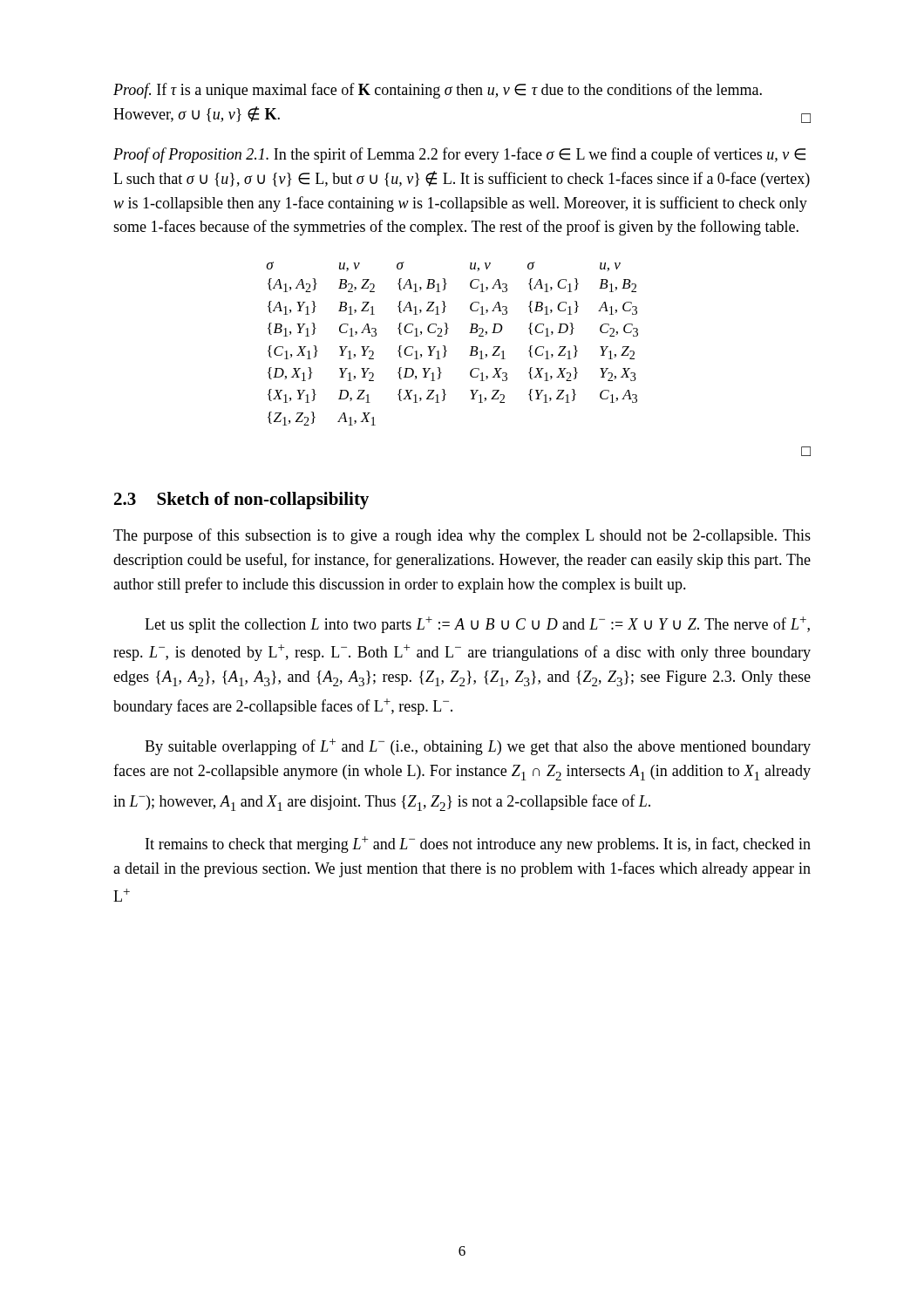Find the block starting "It remains to check that merging"
This screenshot has height=1308, width=924.
pos(462,868)
